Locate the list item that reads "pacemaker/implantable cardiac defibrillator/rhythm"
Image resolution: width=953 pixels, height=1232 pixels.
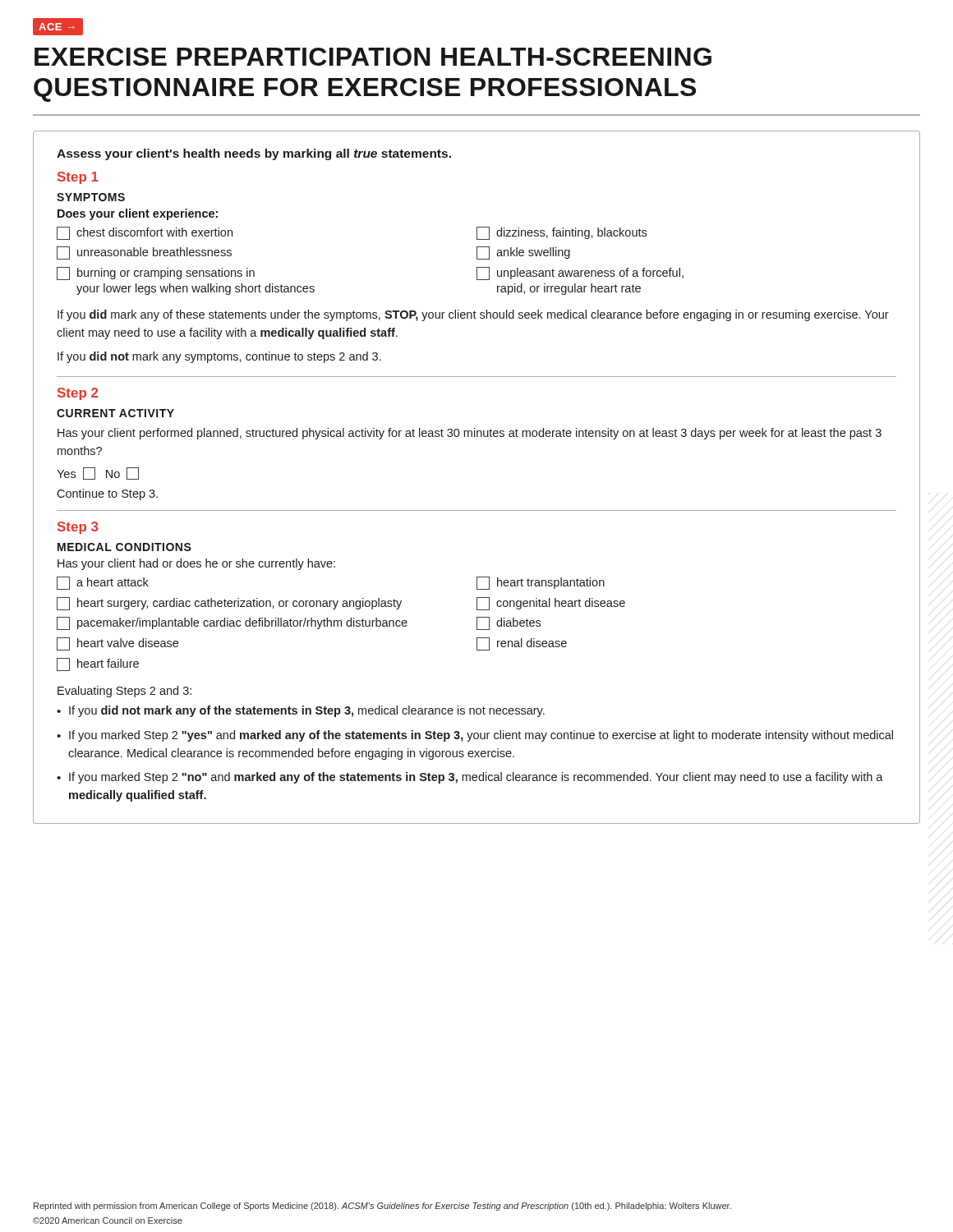(x=232, y=623)
